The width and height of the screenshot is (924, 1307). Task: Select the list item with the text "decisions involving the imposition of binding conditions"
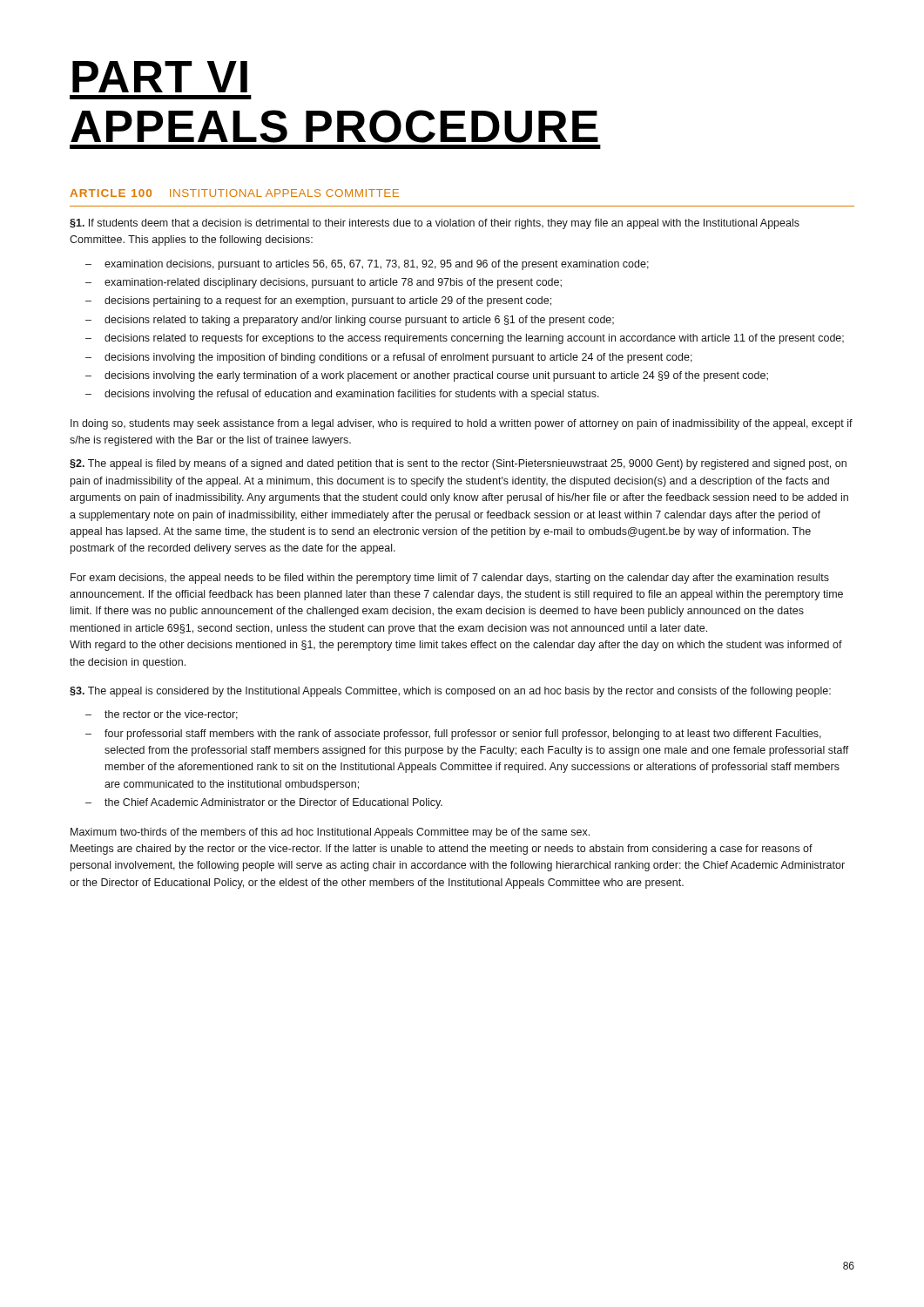(x=399, y=357)
